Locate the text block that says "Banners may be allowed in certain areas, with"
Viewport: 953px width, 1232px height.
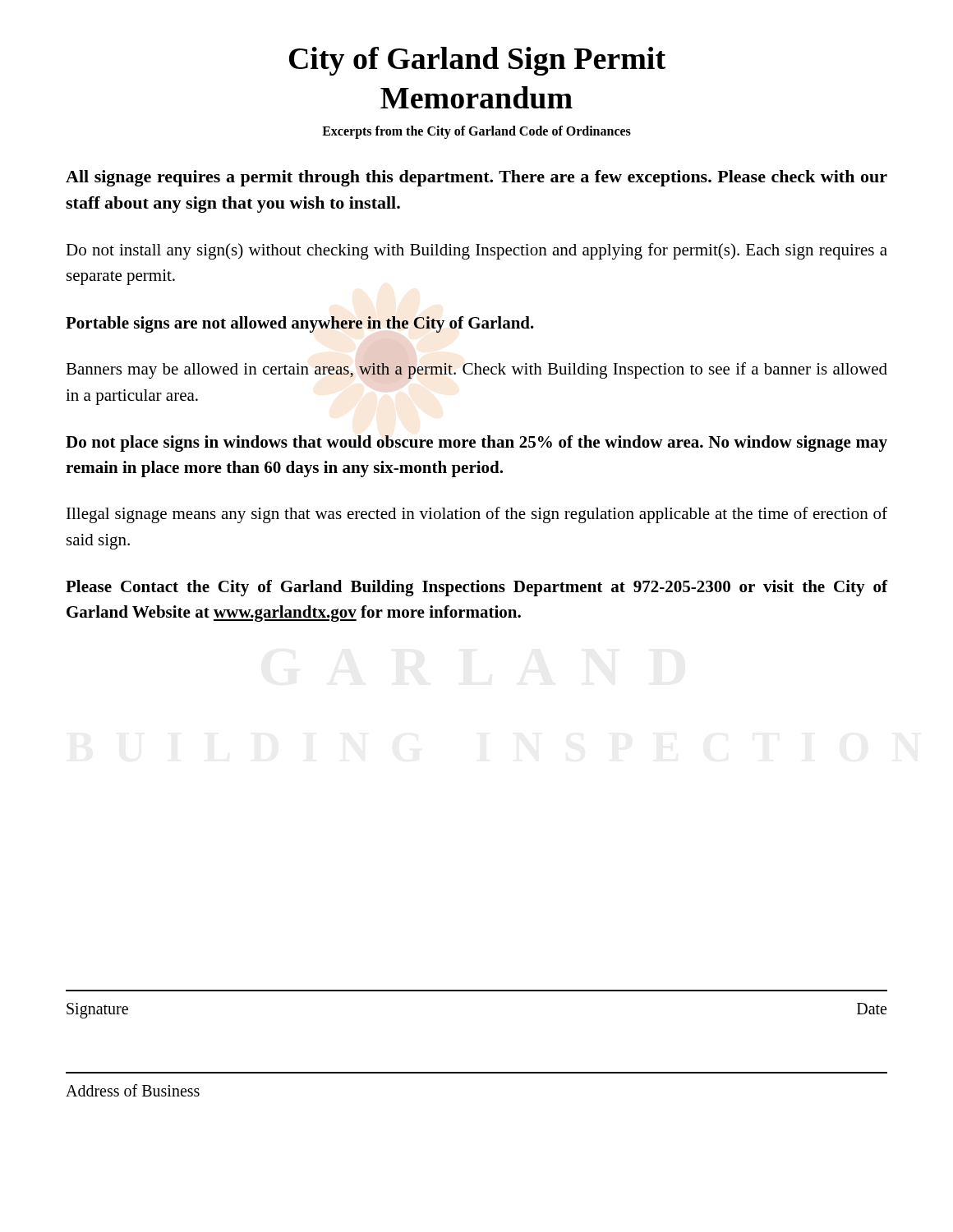point(476,382)
